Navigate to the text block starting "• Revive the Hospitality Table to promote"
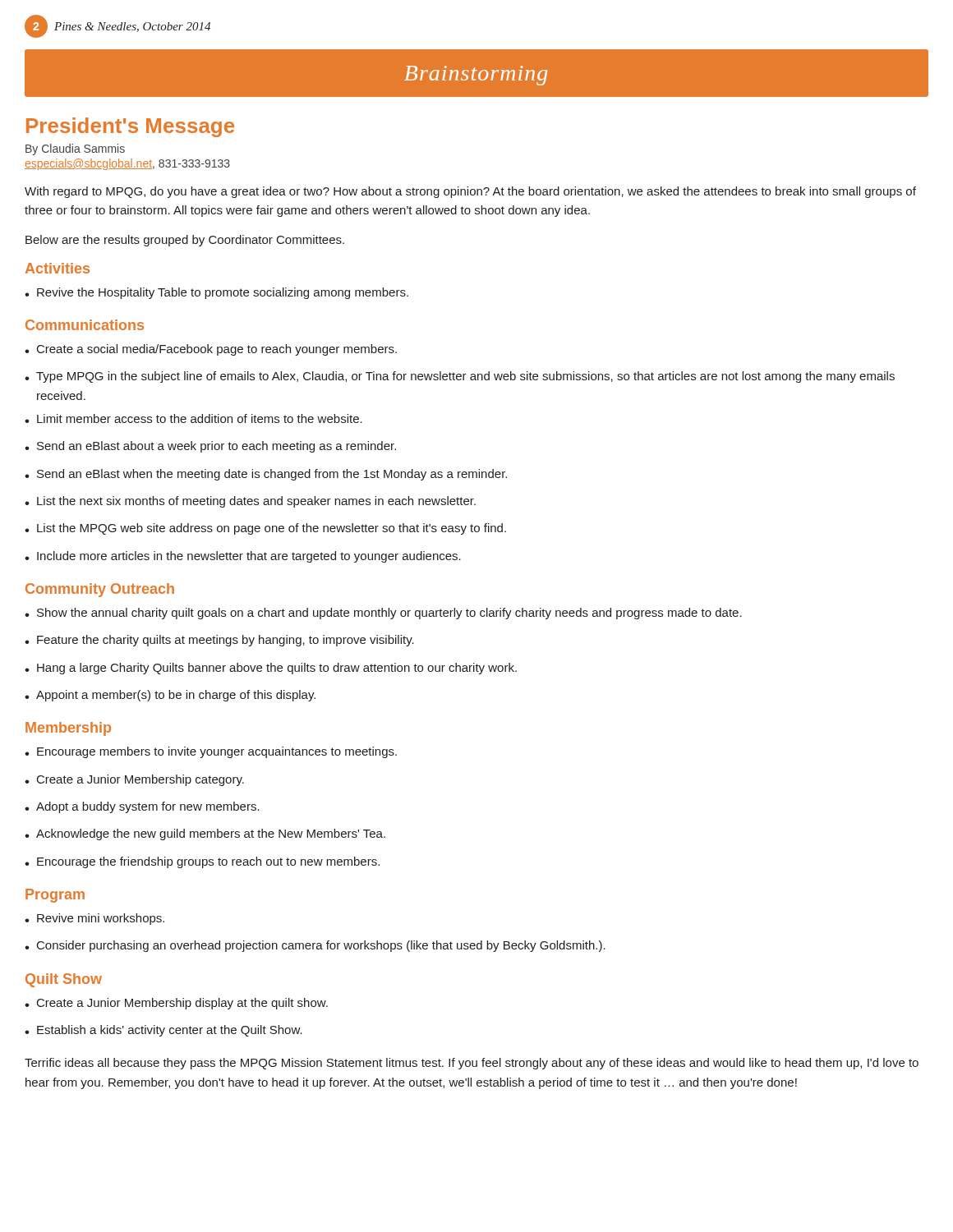Image resolution: width=953 pixels, height=1232 pixels. pos(216,293)
